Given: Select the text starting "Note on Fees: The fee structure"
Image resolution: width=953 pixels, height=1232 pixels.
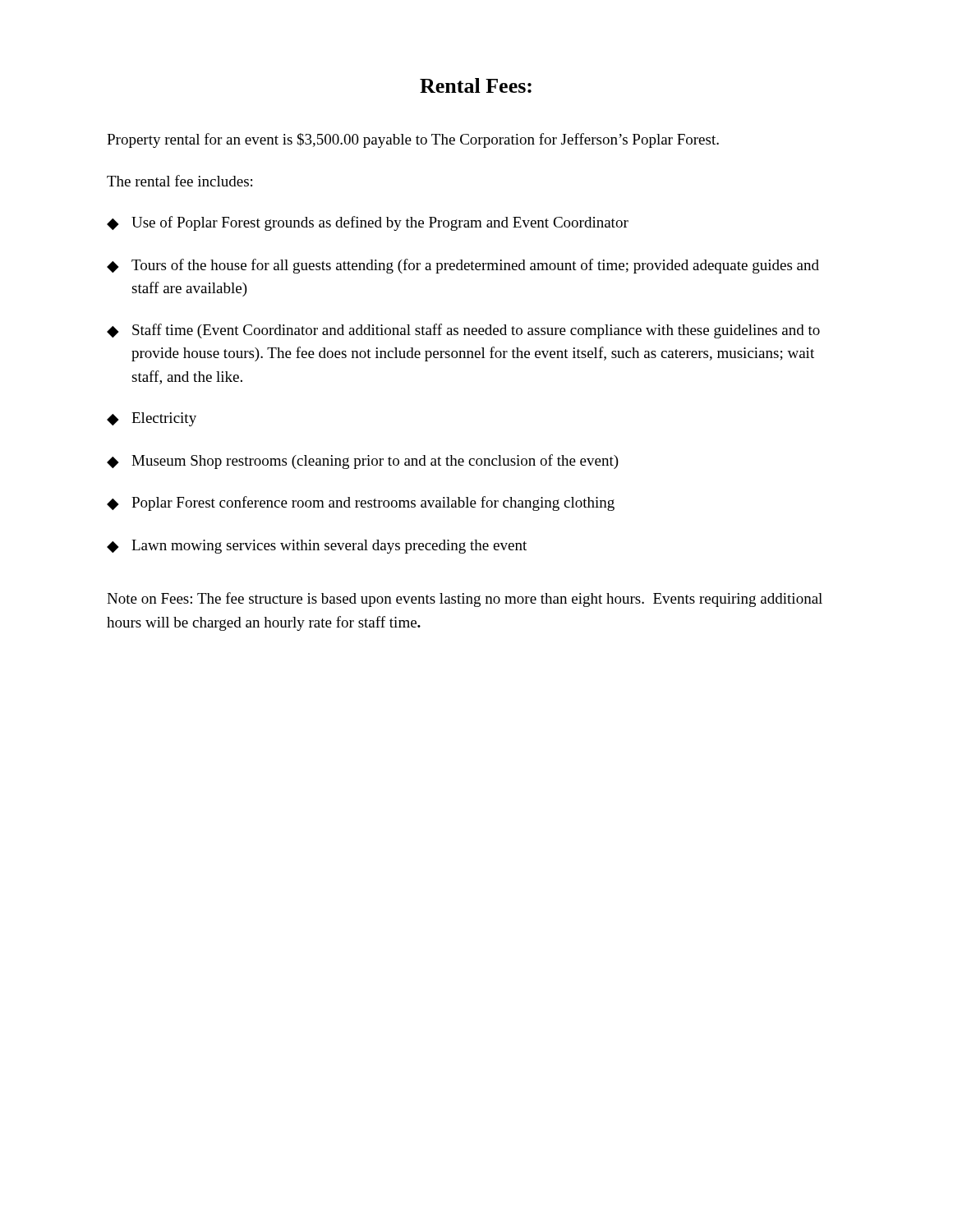Looking at the screenshot, I should click(465, 610).
